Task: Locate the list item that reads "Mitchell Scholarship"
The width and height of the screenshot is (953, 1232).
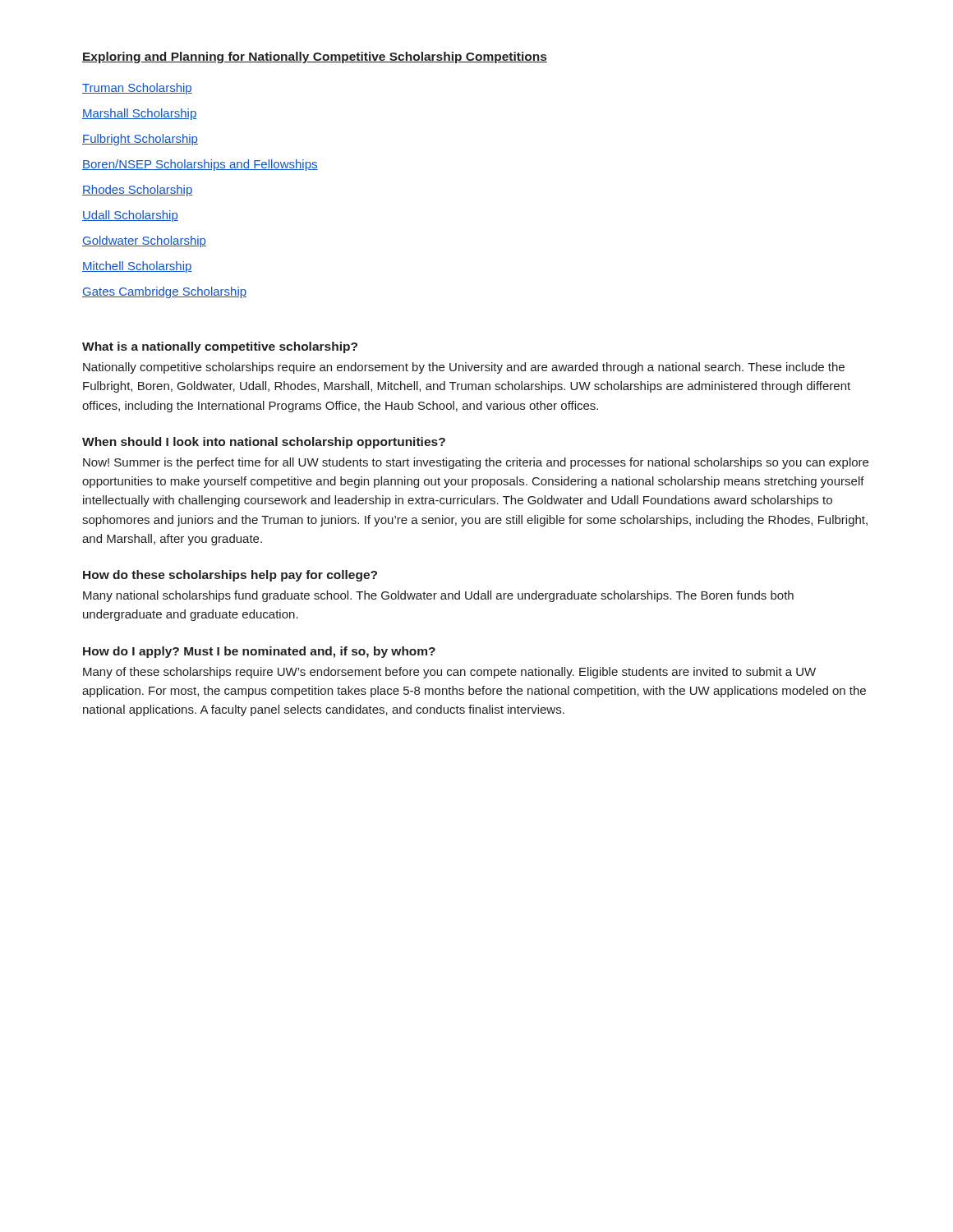Action: coord(137,266)
